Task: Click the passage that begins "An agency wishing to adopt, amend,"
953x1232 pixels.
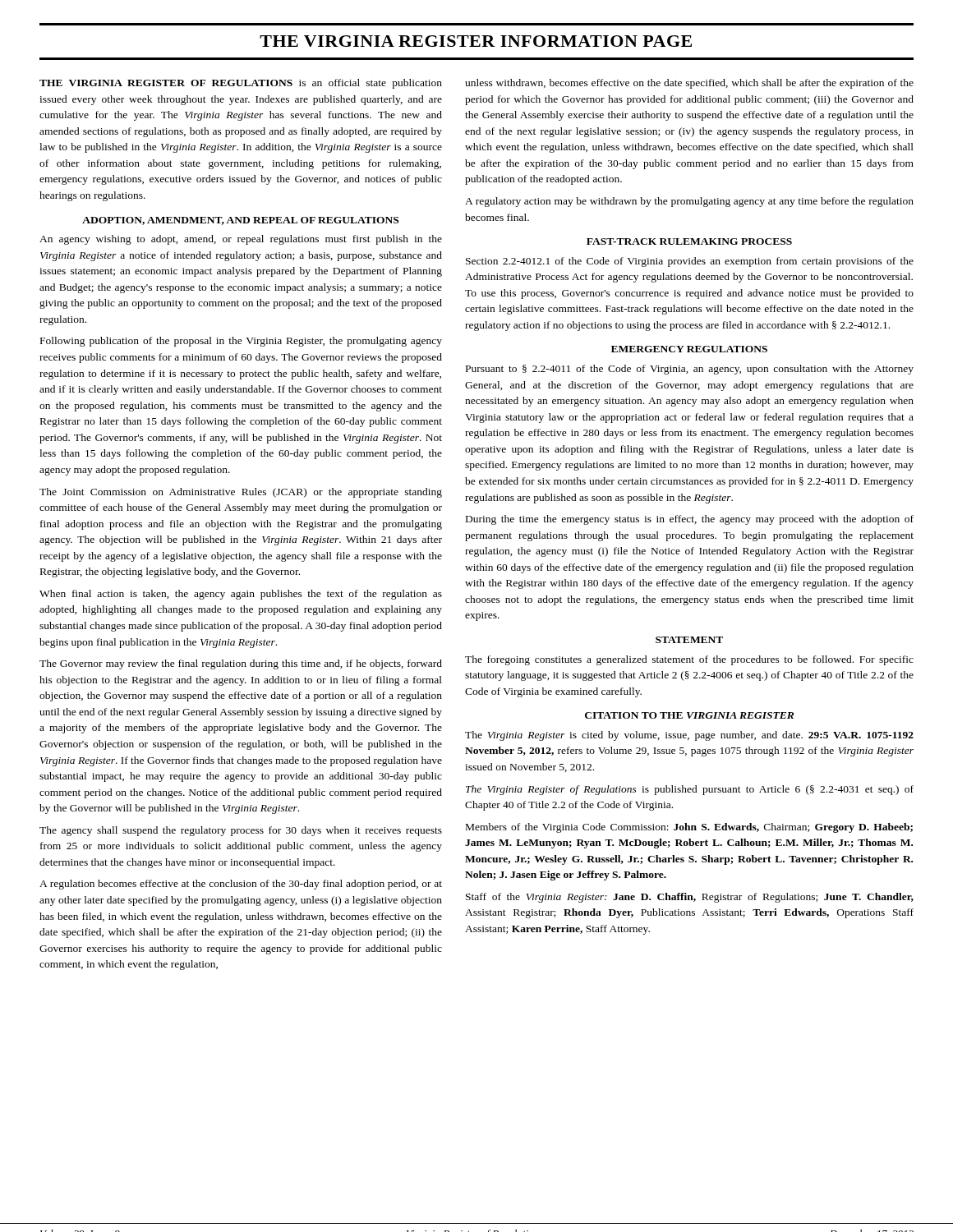Action: point(241,279)
